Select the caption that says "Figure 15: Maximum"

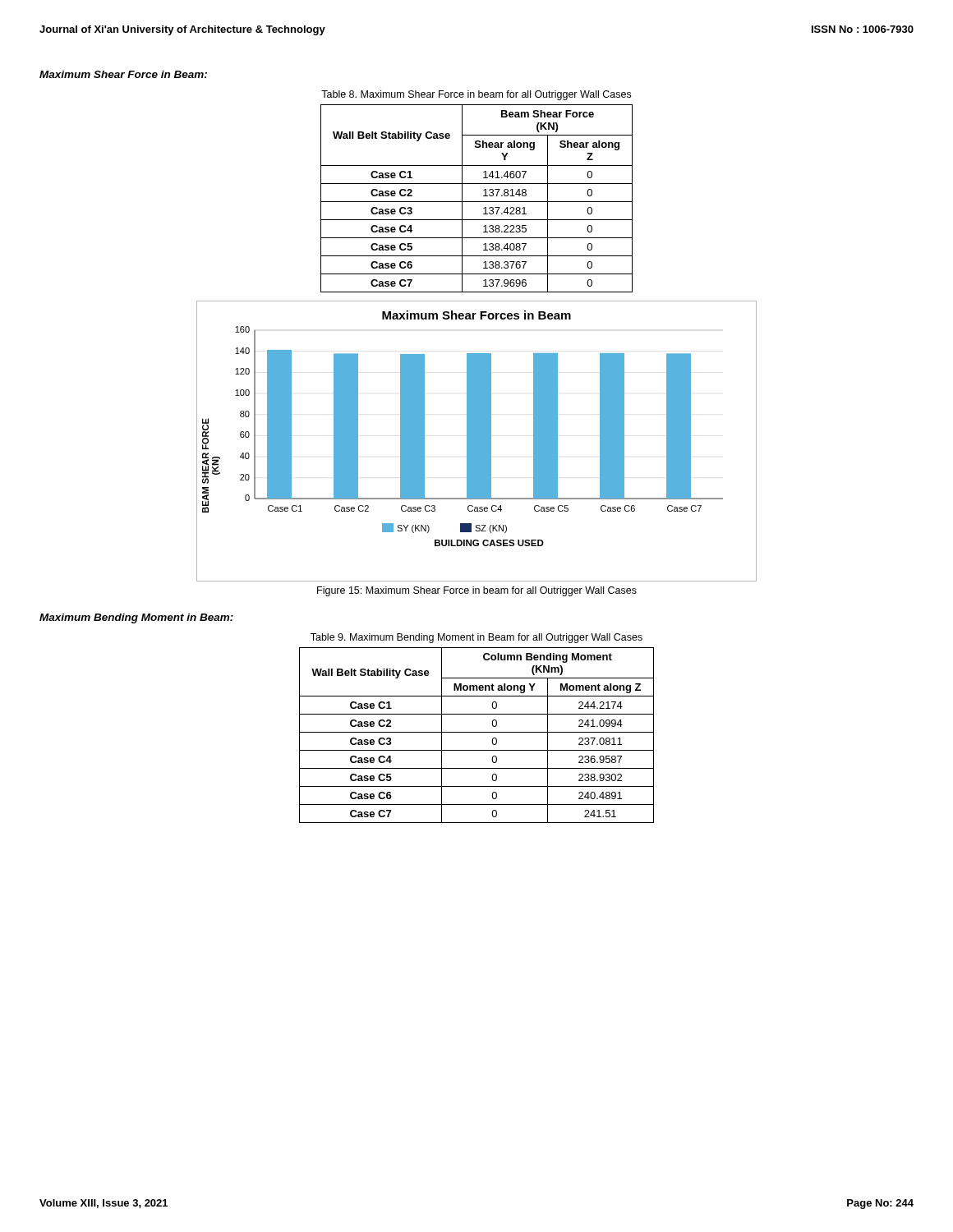pos(476,591)
